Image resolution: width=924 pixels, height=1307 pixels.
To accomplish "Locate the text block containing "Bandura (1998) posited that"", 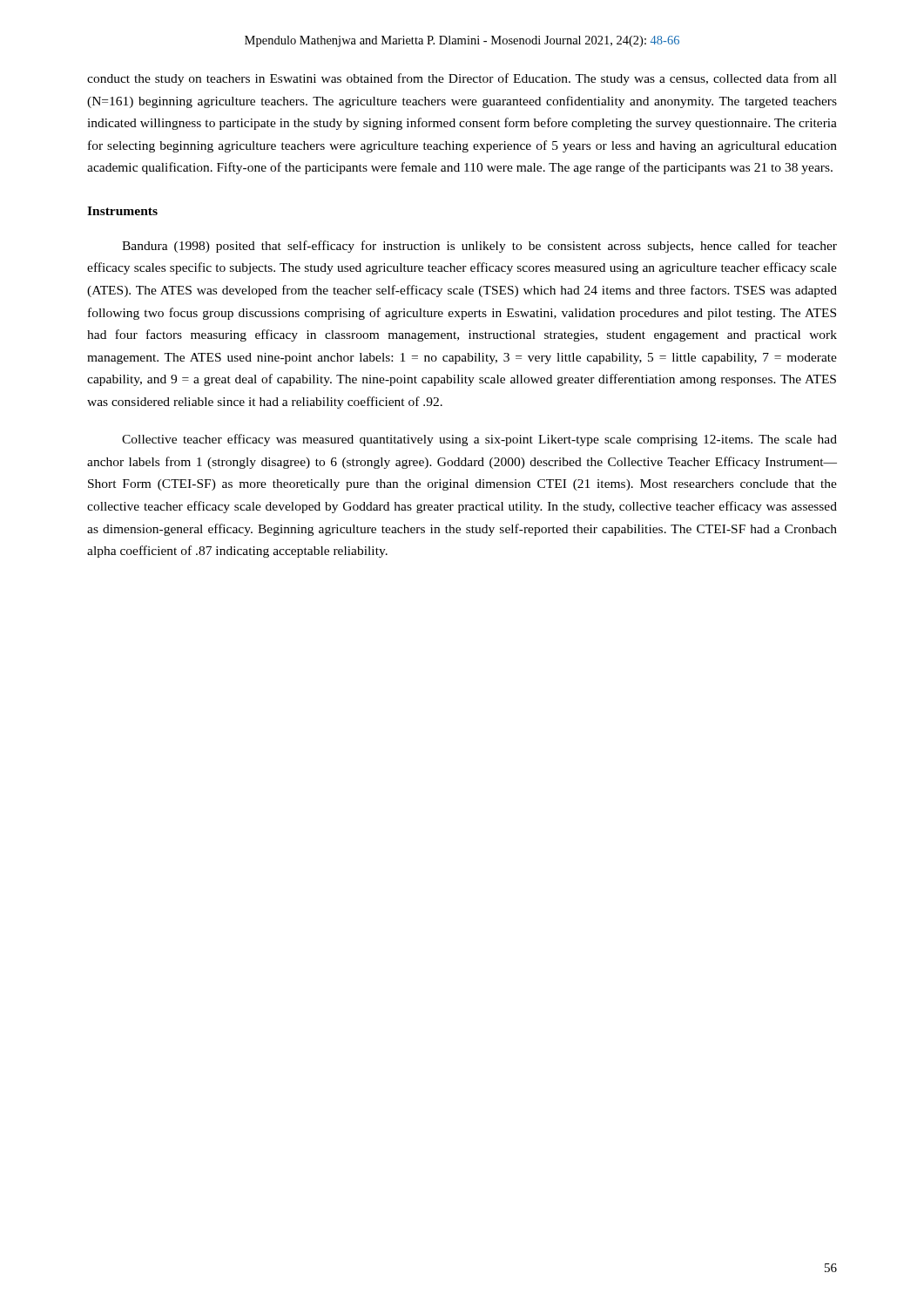I will 462,323.
